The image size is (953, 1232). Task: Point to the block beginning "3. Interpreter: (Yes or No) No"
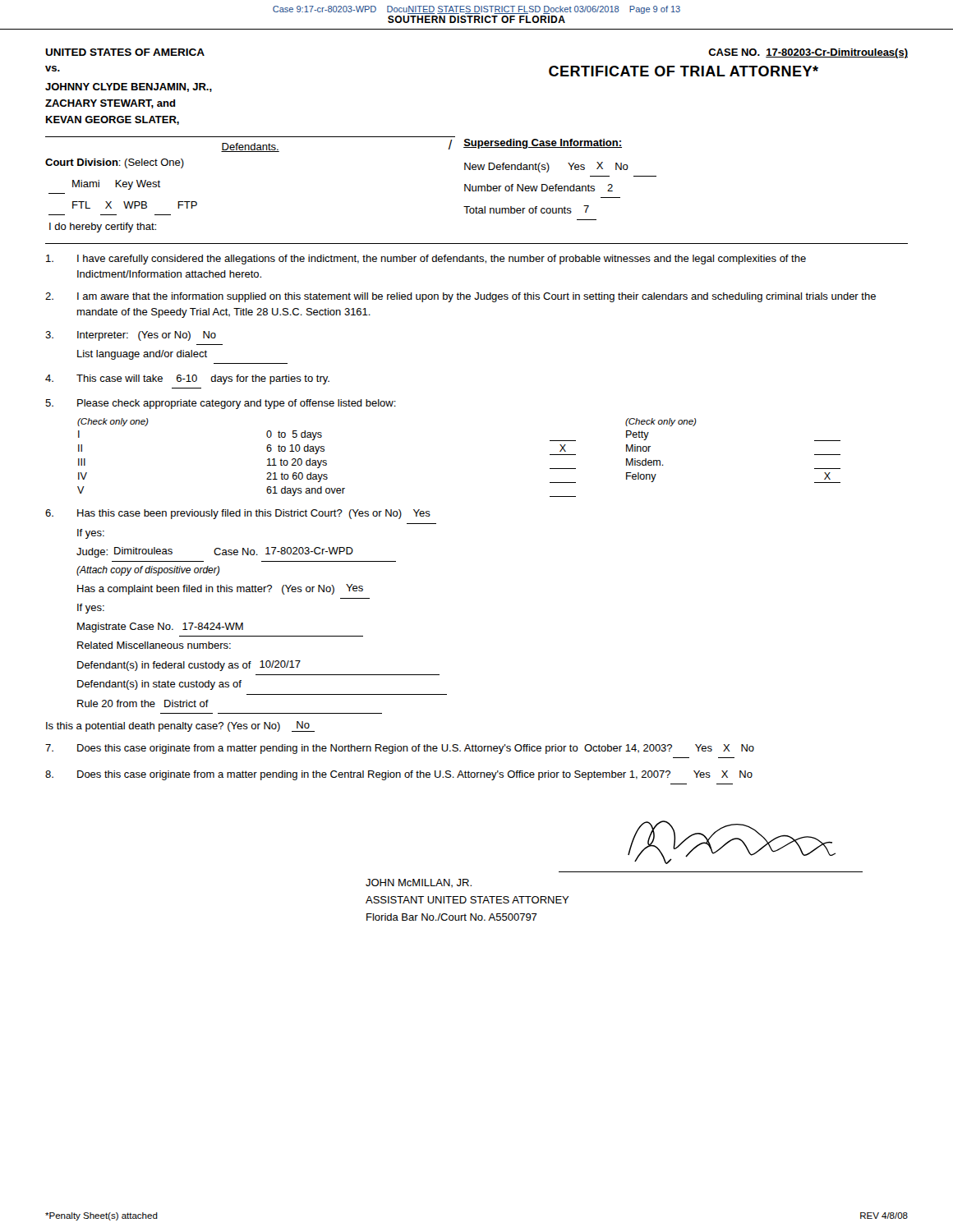pyautogui.click(x=166, y=345)
